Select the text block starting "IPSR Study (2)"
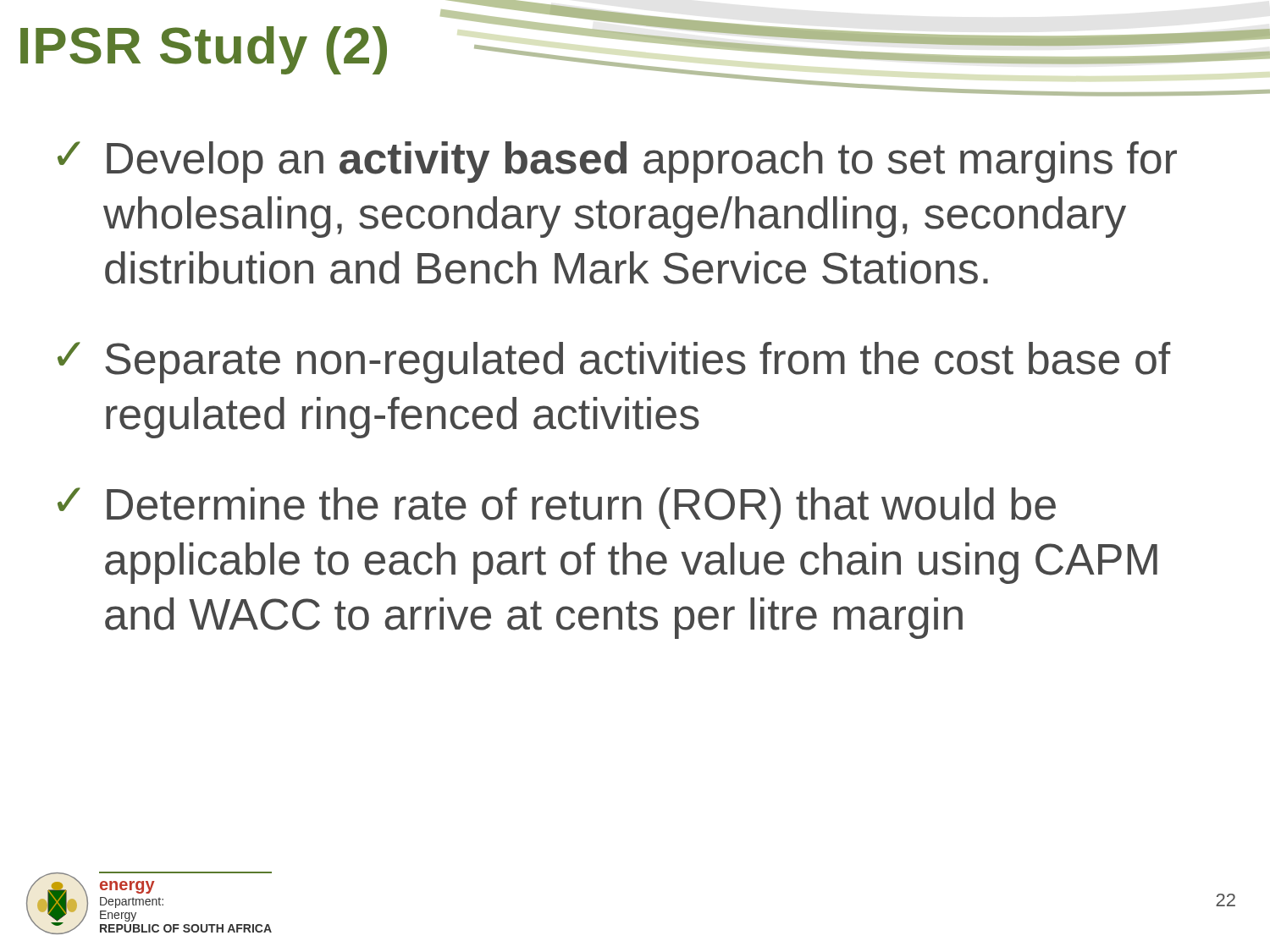This screenshot has width=1270, height=952. click(204, 45)
